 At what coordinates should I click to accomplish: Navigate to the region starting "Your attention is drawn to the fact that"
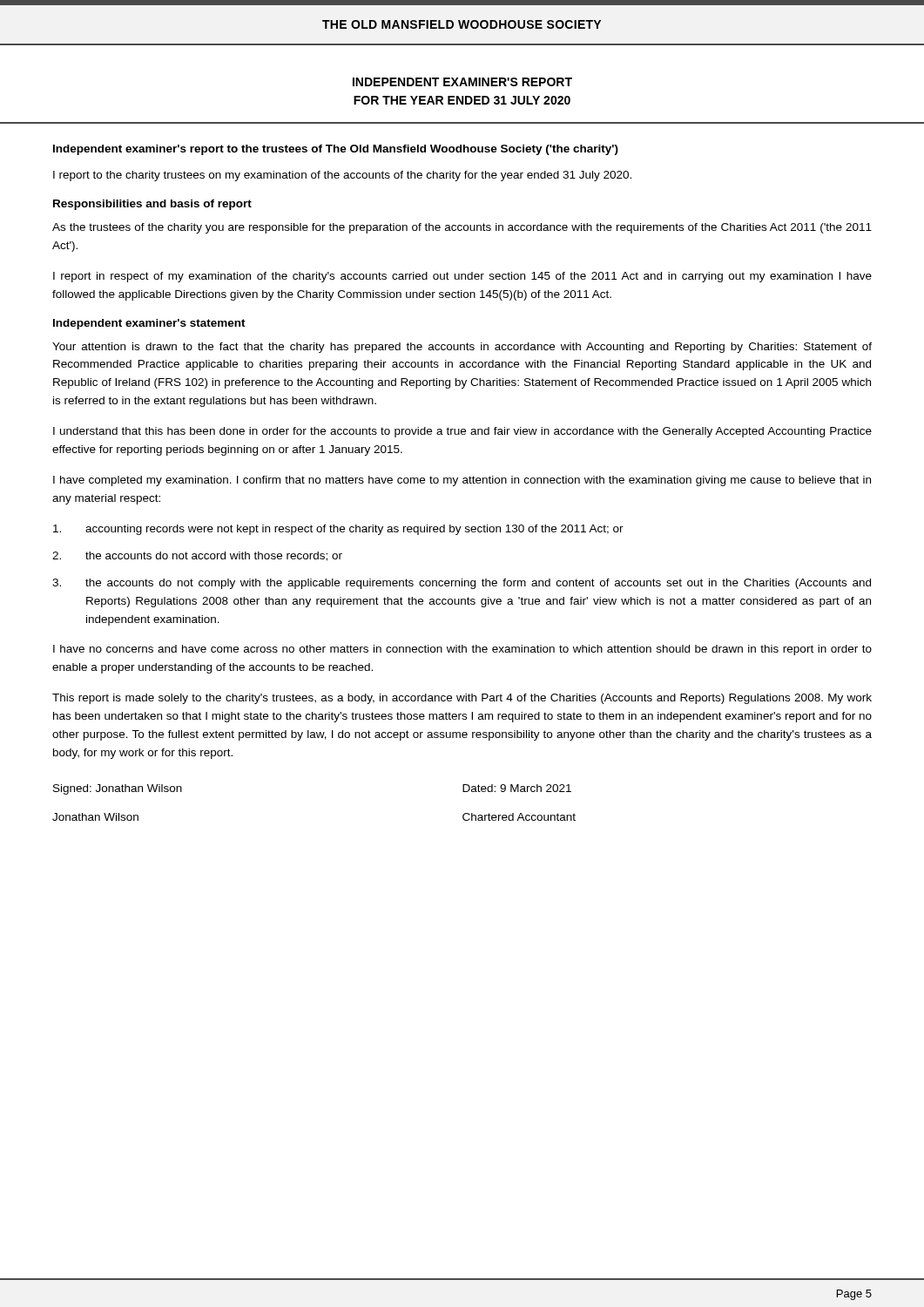[x=462, y=373]
